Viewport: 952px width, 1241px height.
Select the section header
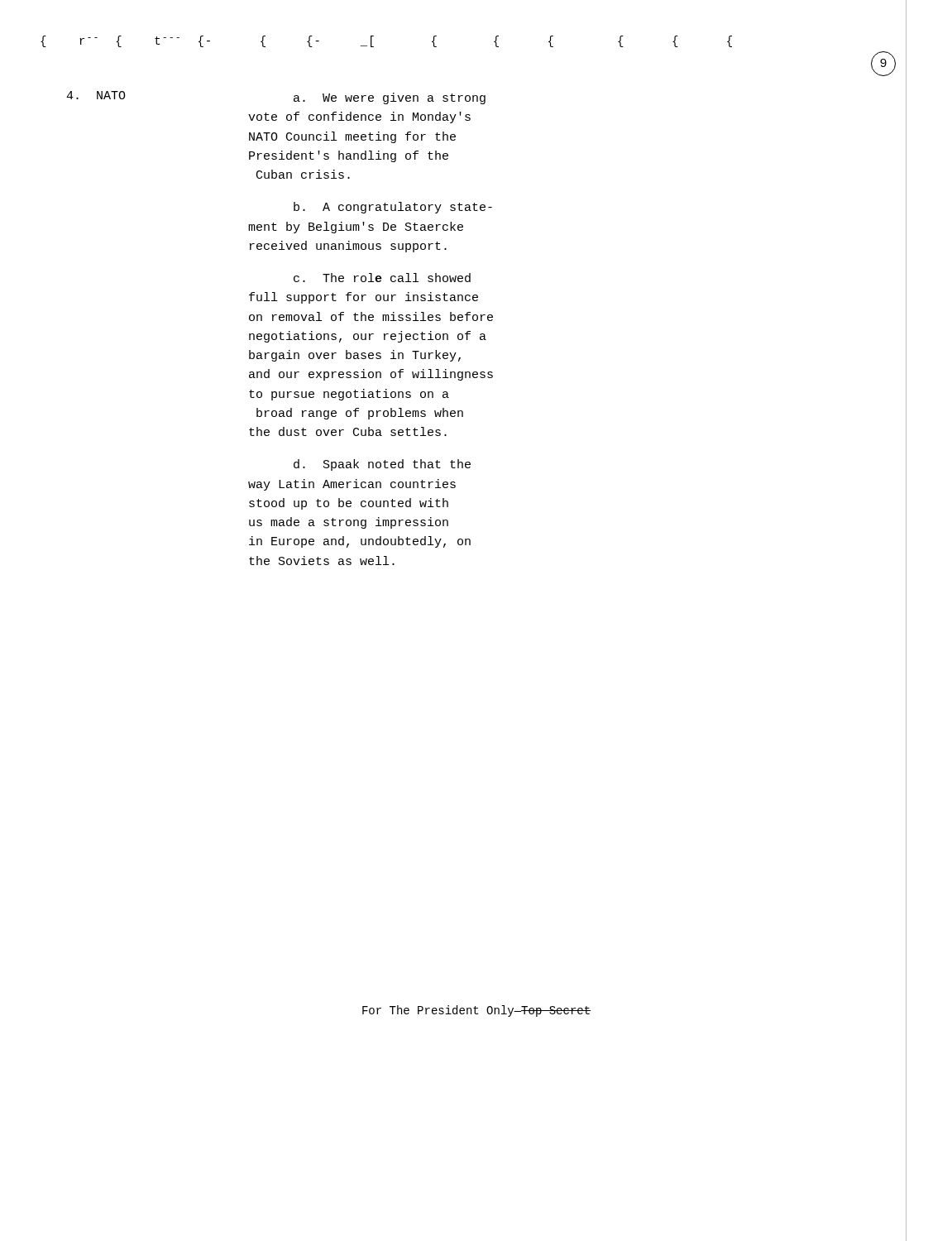coord(96,96)
